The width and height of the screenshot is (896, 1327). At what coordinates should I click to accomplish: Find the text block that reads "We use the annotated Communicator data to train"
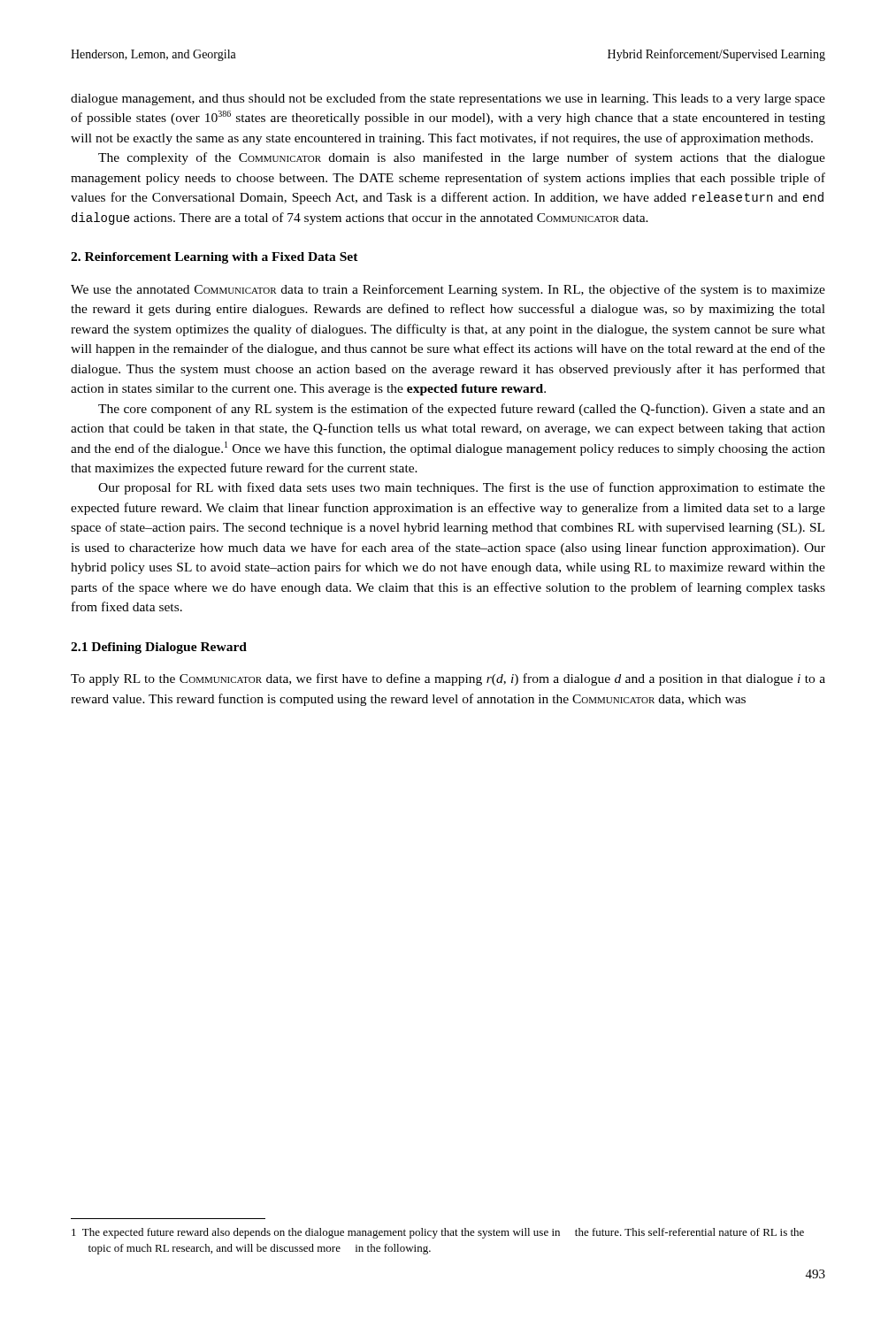point(448,448)
